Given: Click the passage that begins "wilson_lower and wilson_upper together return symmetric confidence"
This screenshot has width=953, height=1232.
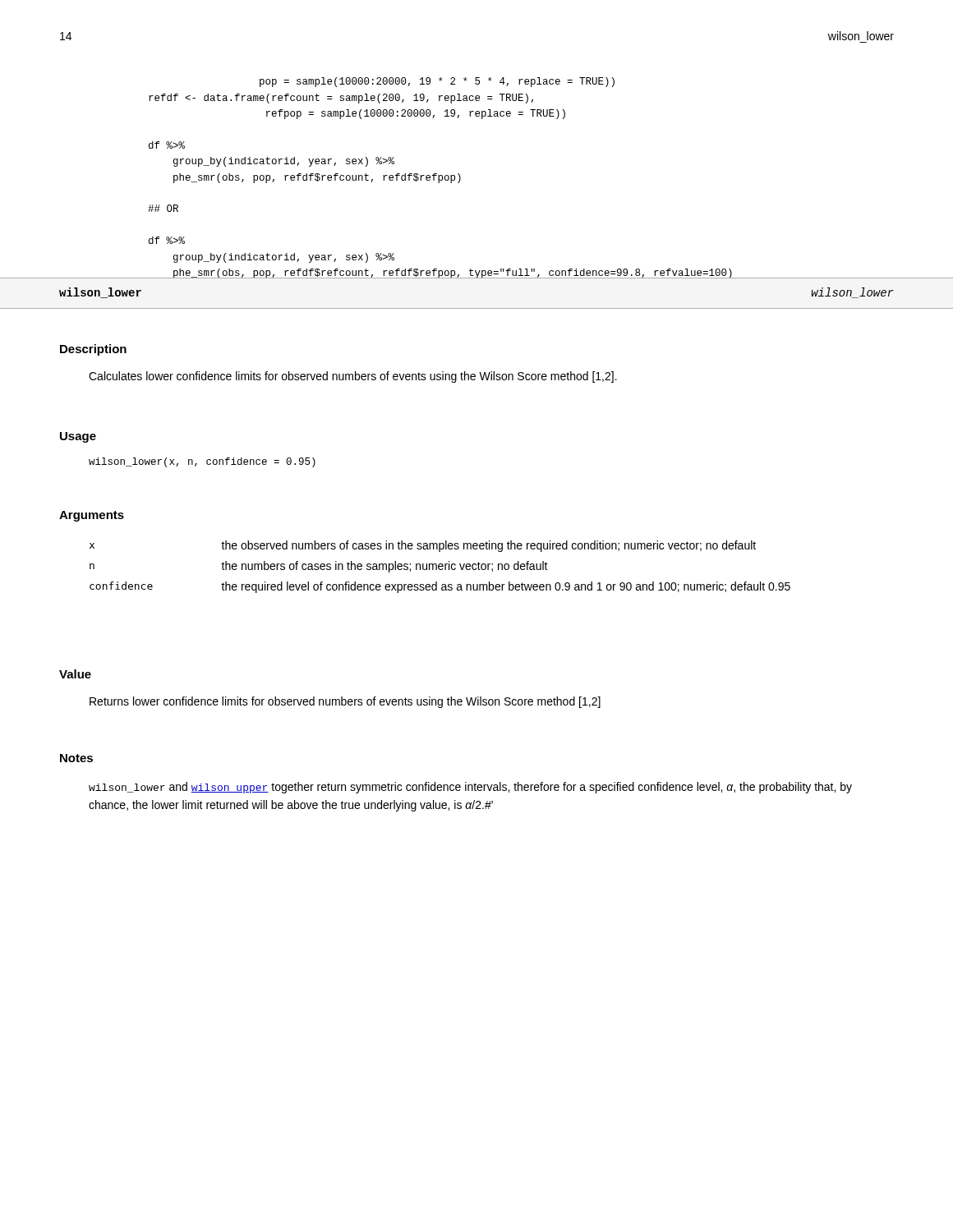Looking at the screenshot, I should click(x=470, y=796).
